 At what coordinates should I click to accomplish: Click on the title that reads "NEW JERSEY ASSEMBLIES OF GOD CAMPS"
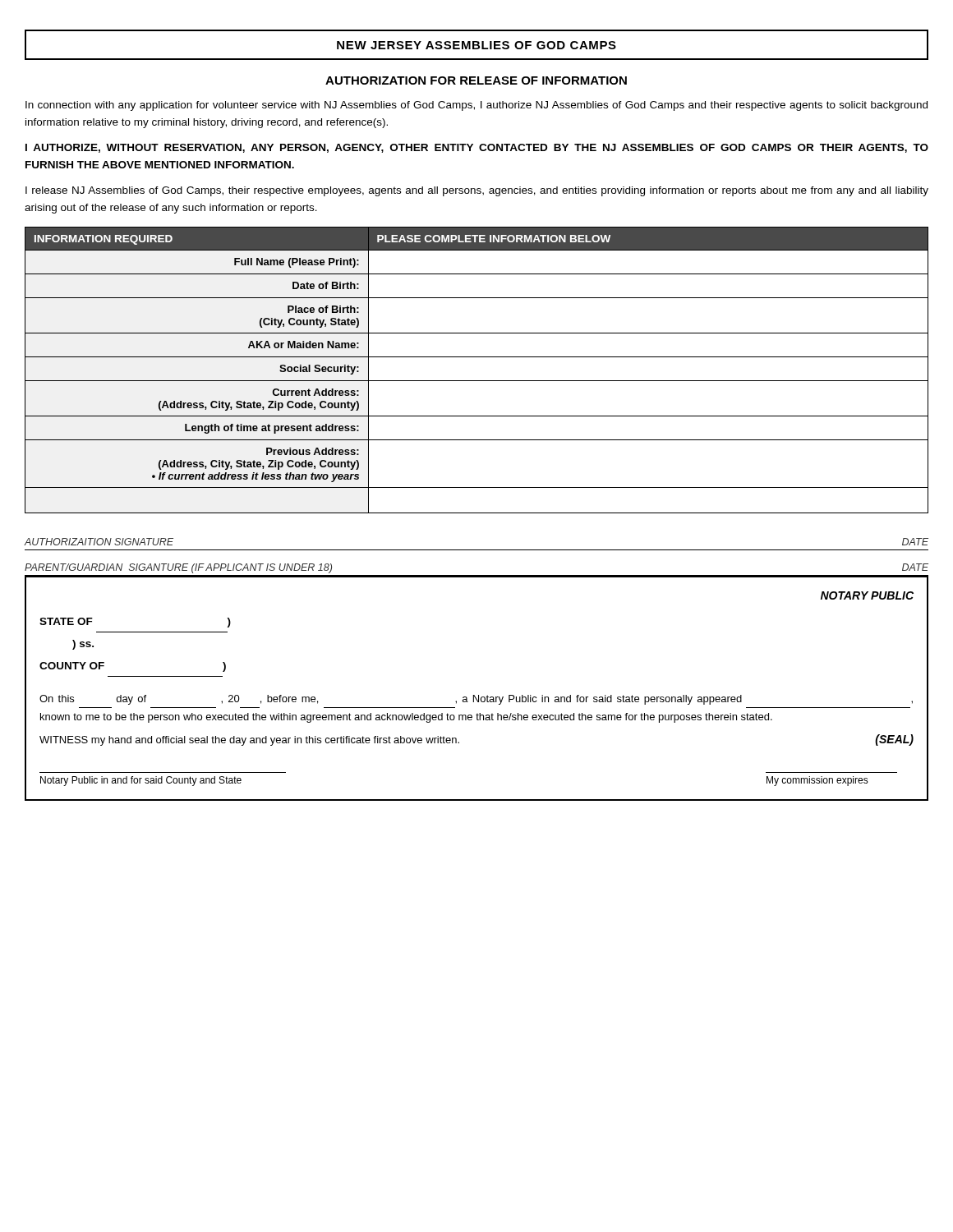click(x=476, y=45)
